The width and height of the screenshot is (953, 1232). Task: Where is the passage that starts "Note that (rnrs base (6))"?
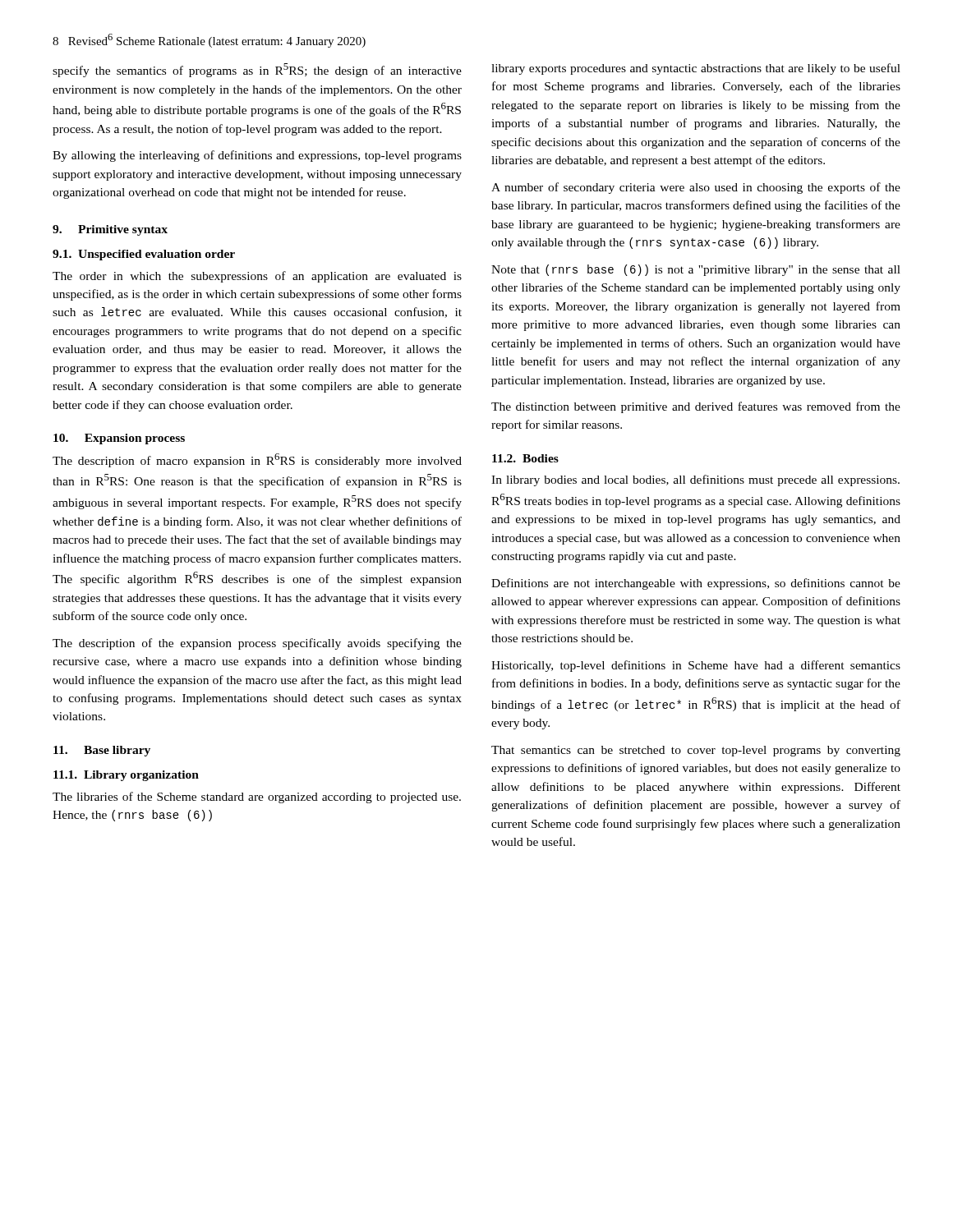tap(696, 325)
